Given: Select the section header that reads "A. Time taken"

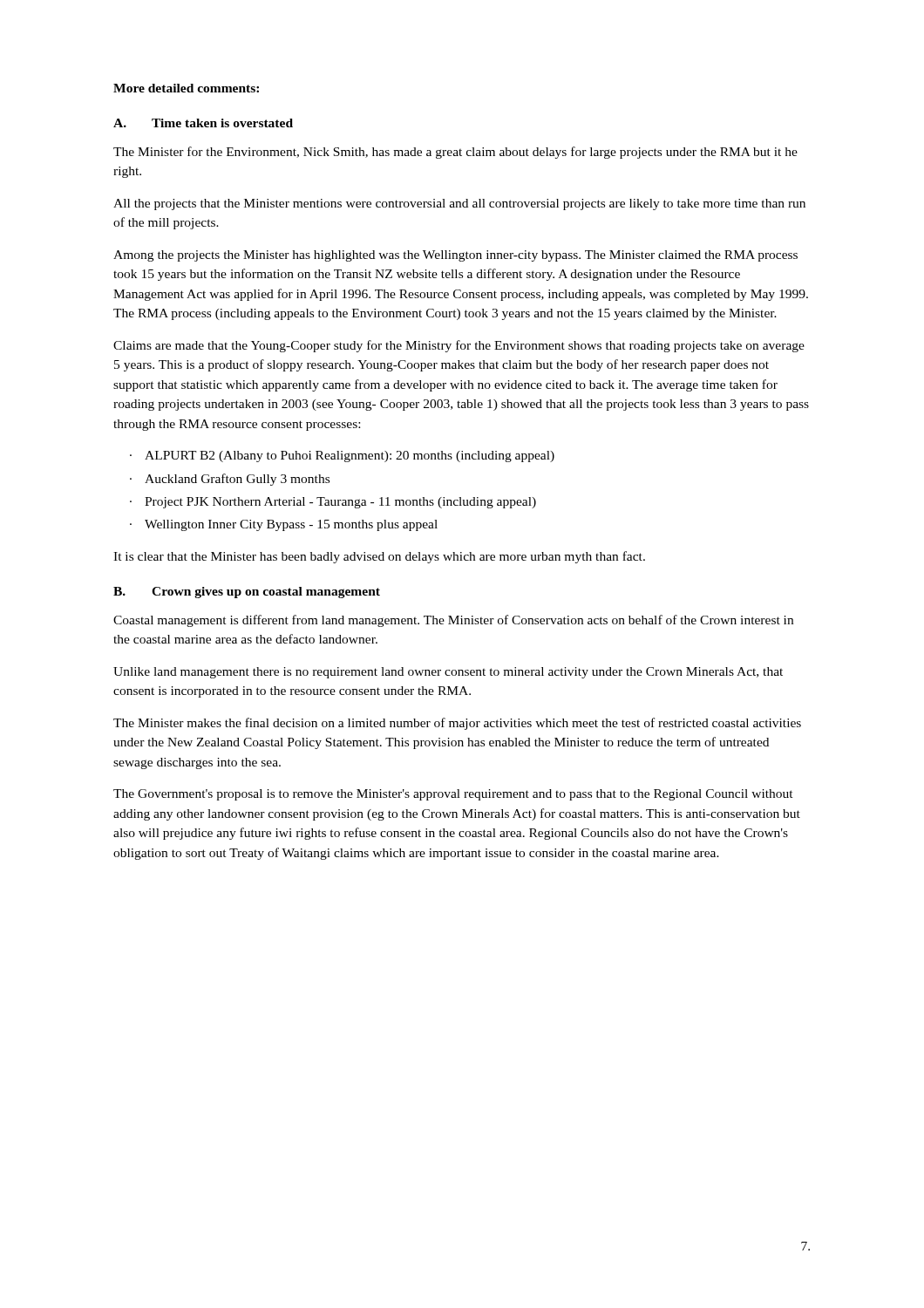Looking at the screenshot, I should (x=203, y=124).
